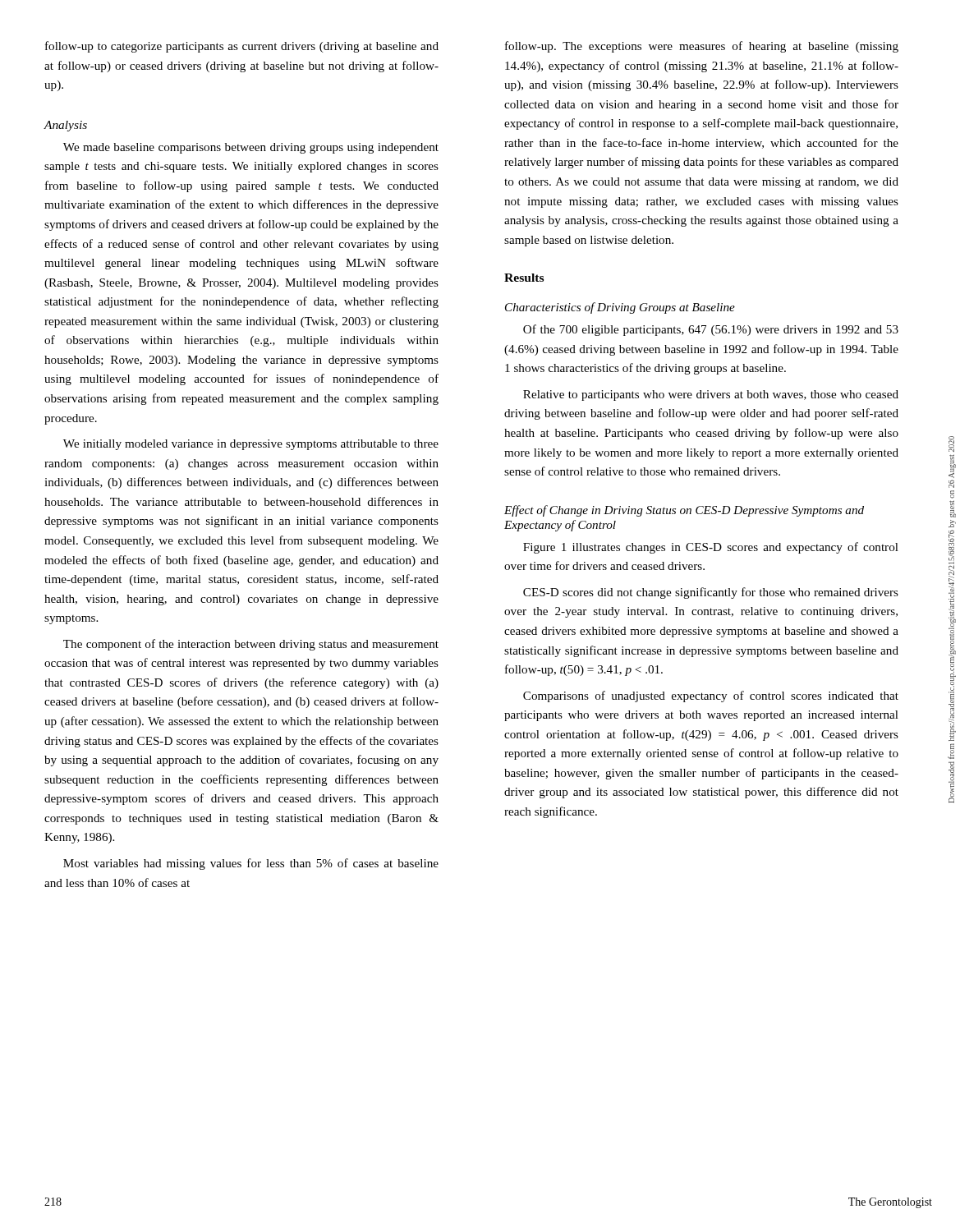
Task: Point to the block beginning "follow-up. The exceptions"
Action: pos(701,143)
